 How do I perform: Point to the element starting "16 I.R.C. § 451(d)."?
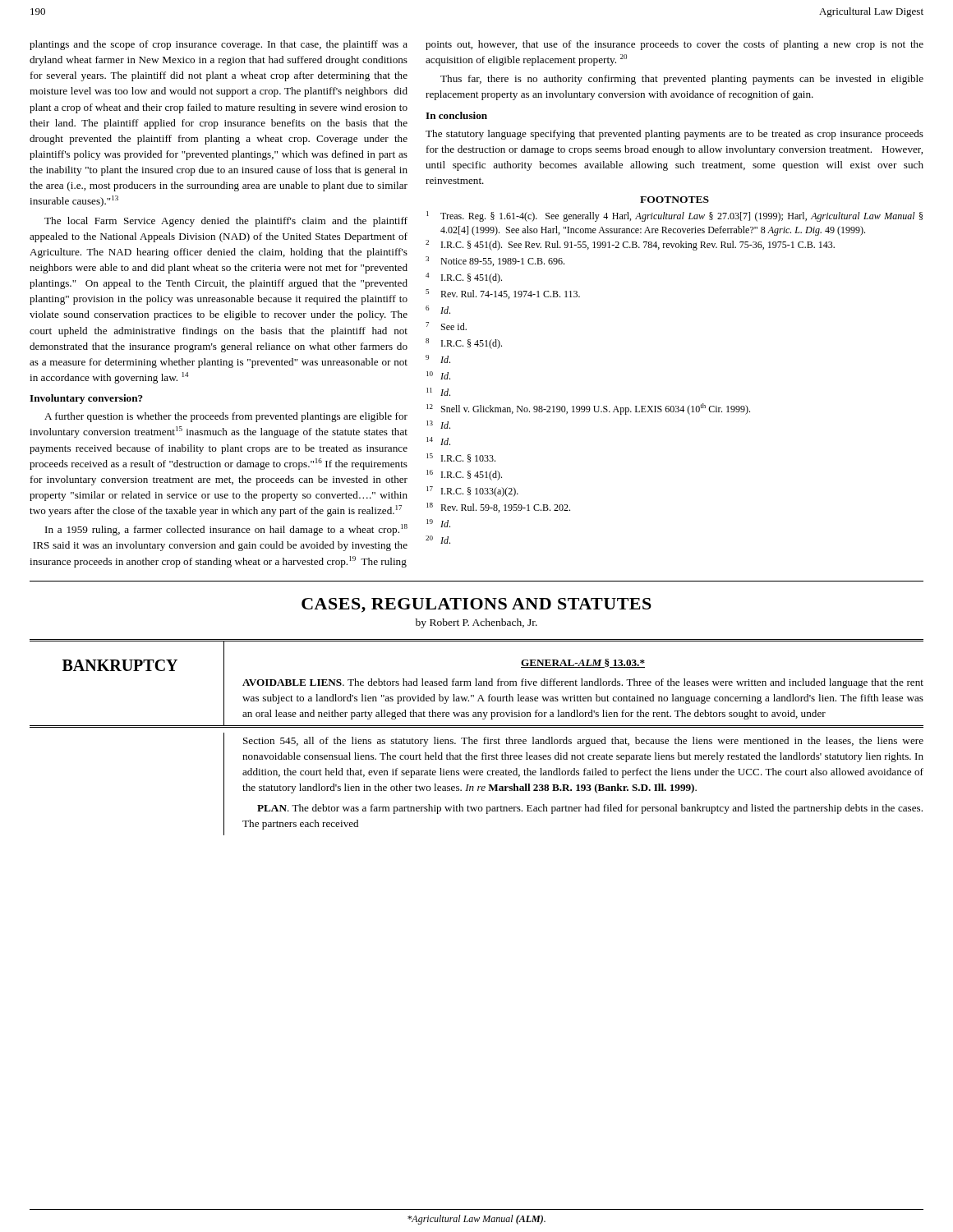point(464,475)
